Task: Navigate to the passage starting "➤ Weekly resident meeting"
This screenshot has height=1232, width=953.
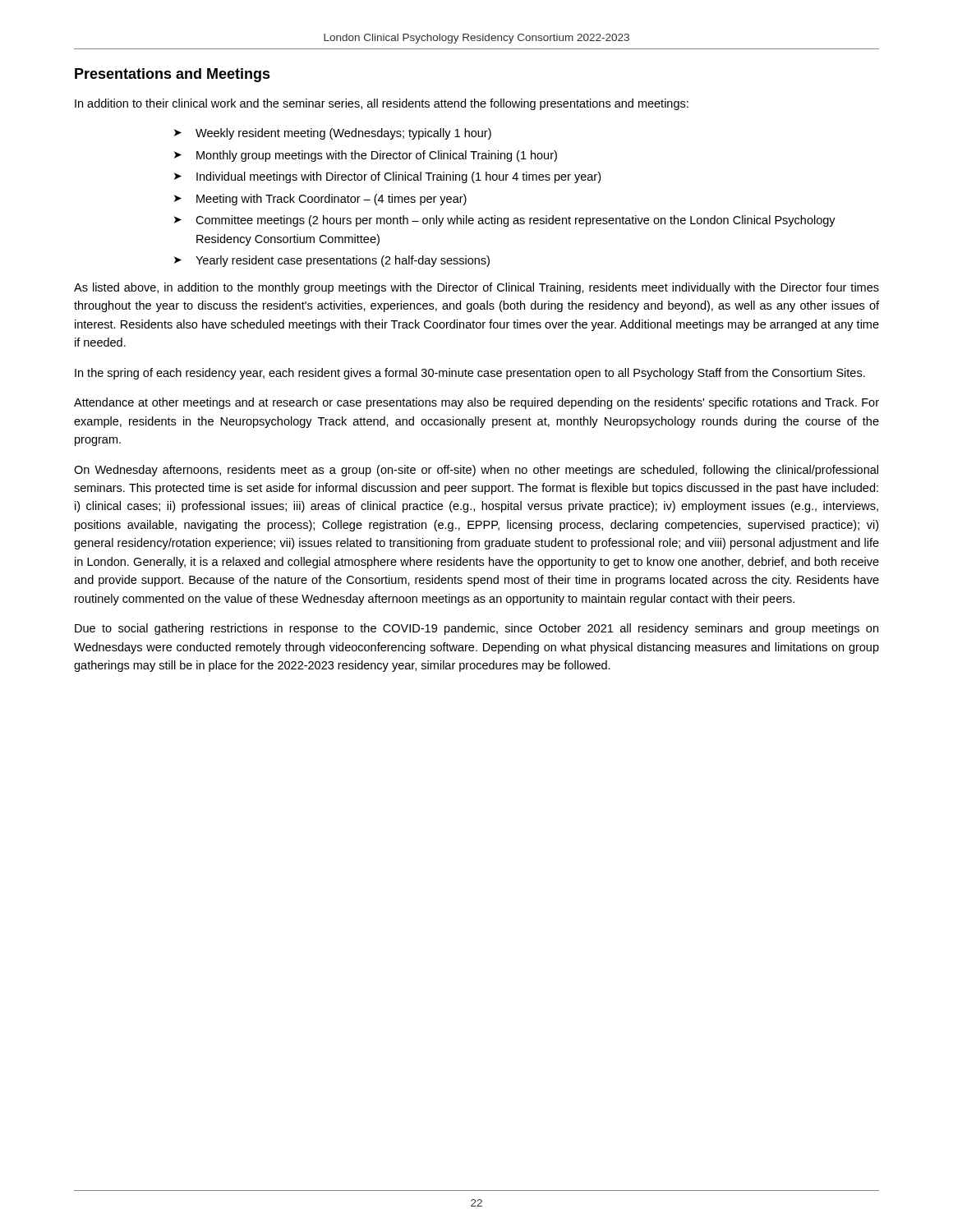Action: (333, 134)
